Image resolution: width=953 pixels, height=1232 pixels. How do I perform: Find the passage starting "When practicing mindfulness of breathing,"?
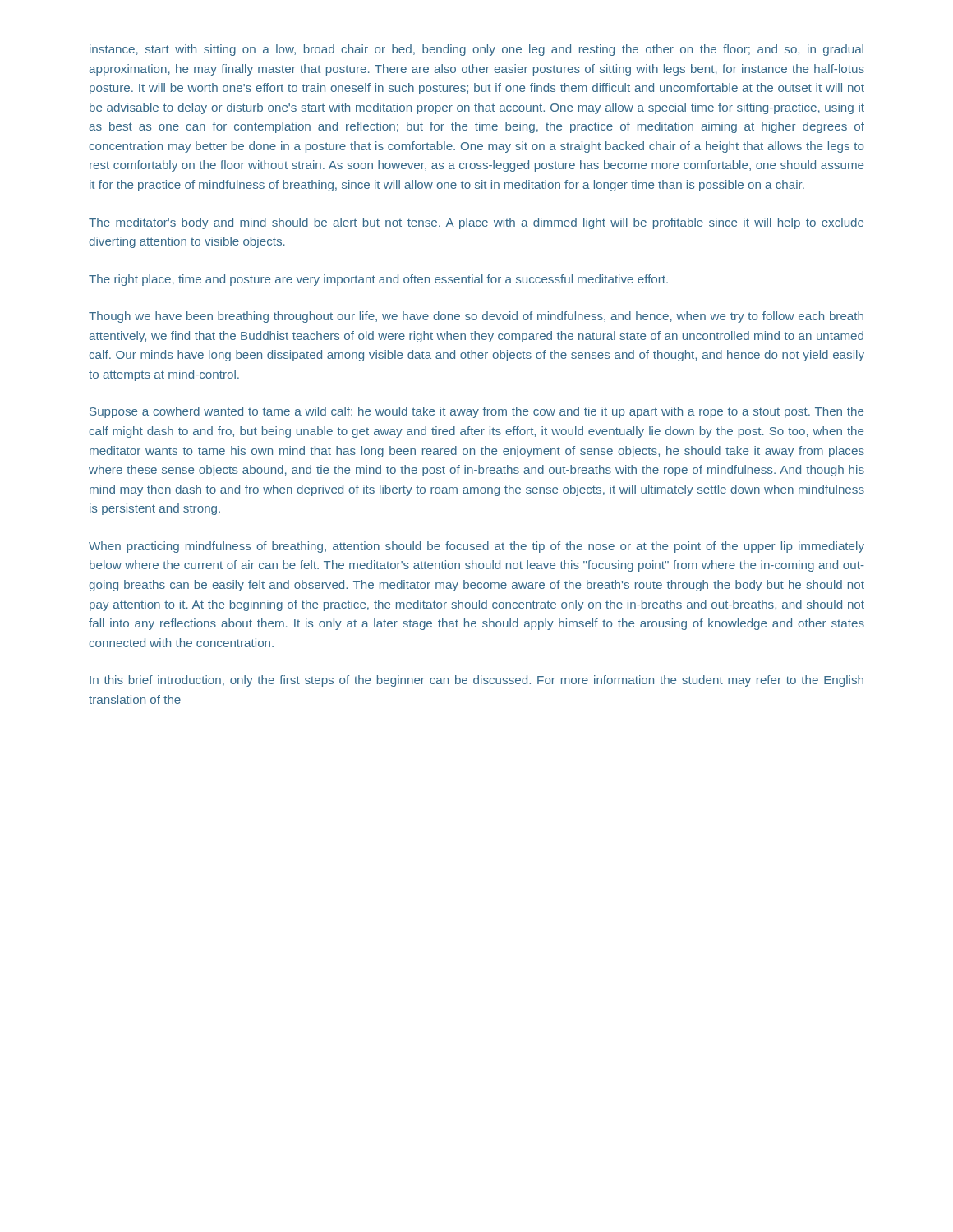tap(476, 594)
